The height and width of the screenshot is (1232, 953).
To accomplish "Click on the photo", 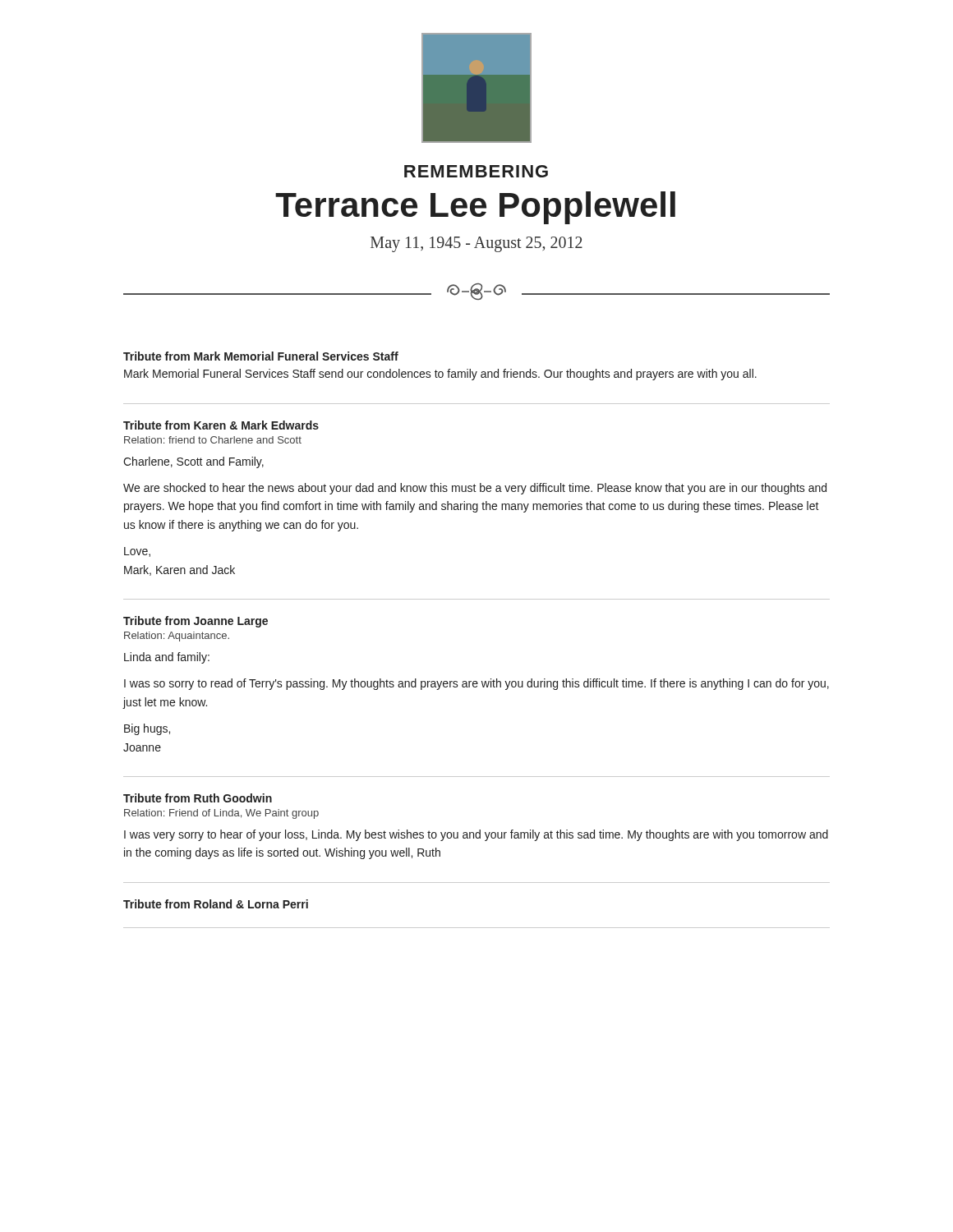I will click(476, 90).
